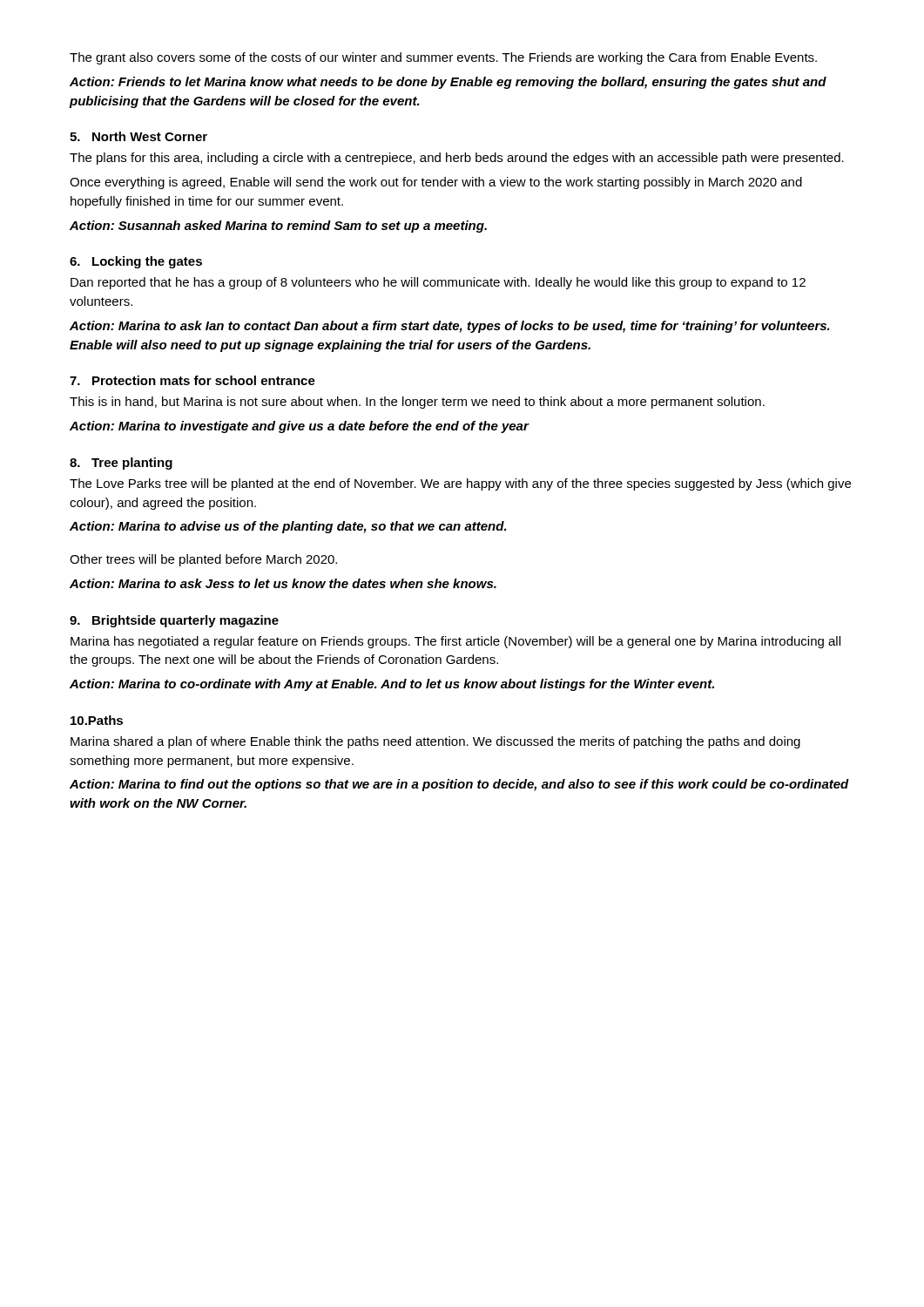
Task: Navigate to the region starting "Marina has negotiated a regular feature on Friends"
Action: tap(455, 650)
